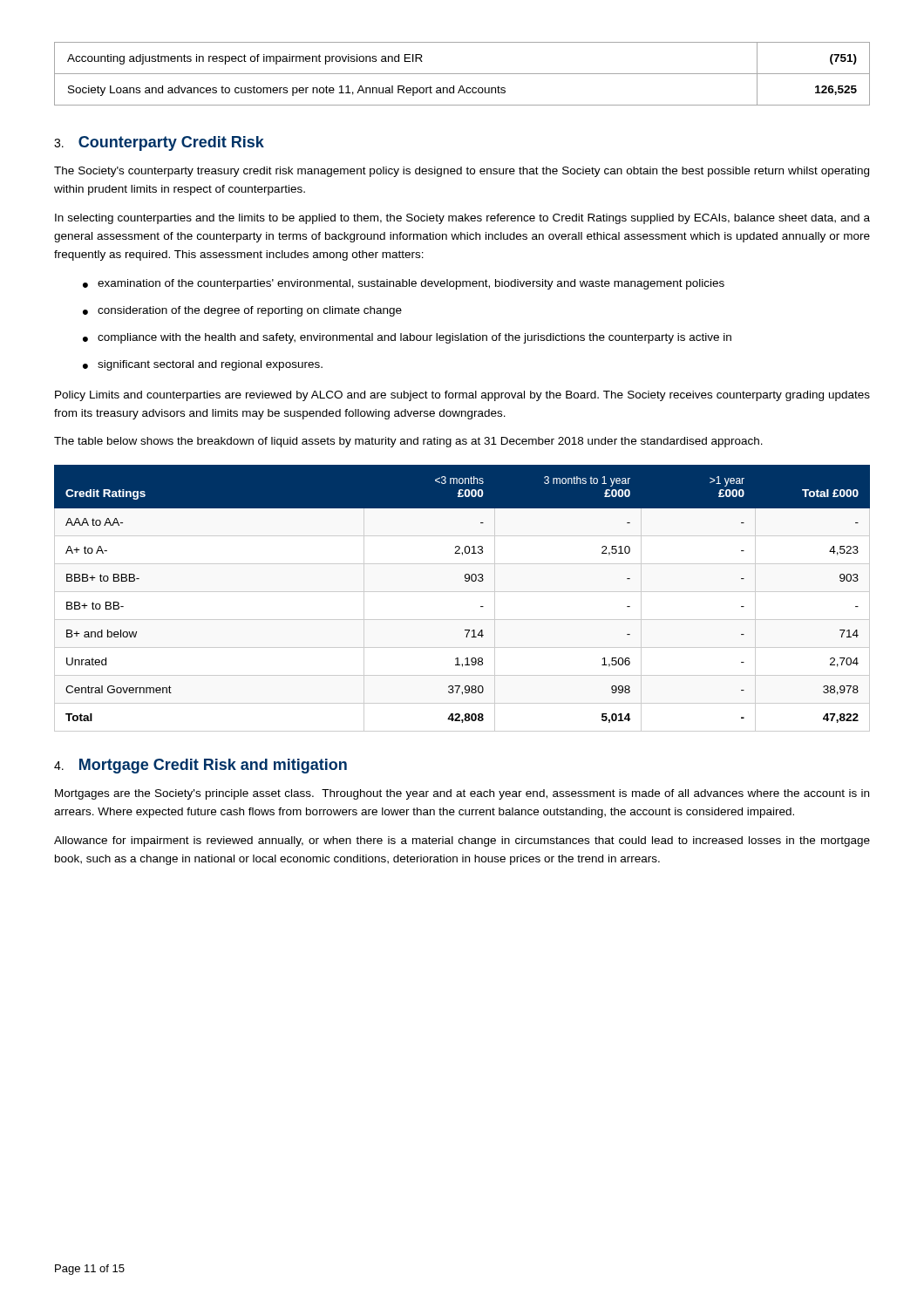Find the table that mentions "Society Loans and"
The width and height of the screenshot is (924, 1308).
(462, 74)
